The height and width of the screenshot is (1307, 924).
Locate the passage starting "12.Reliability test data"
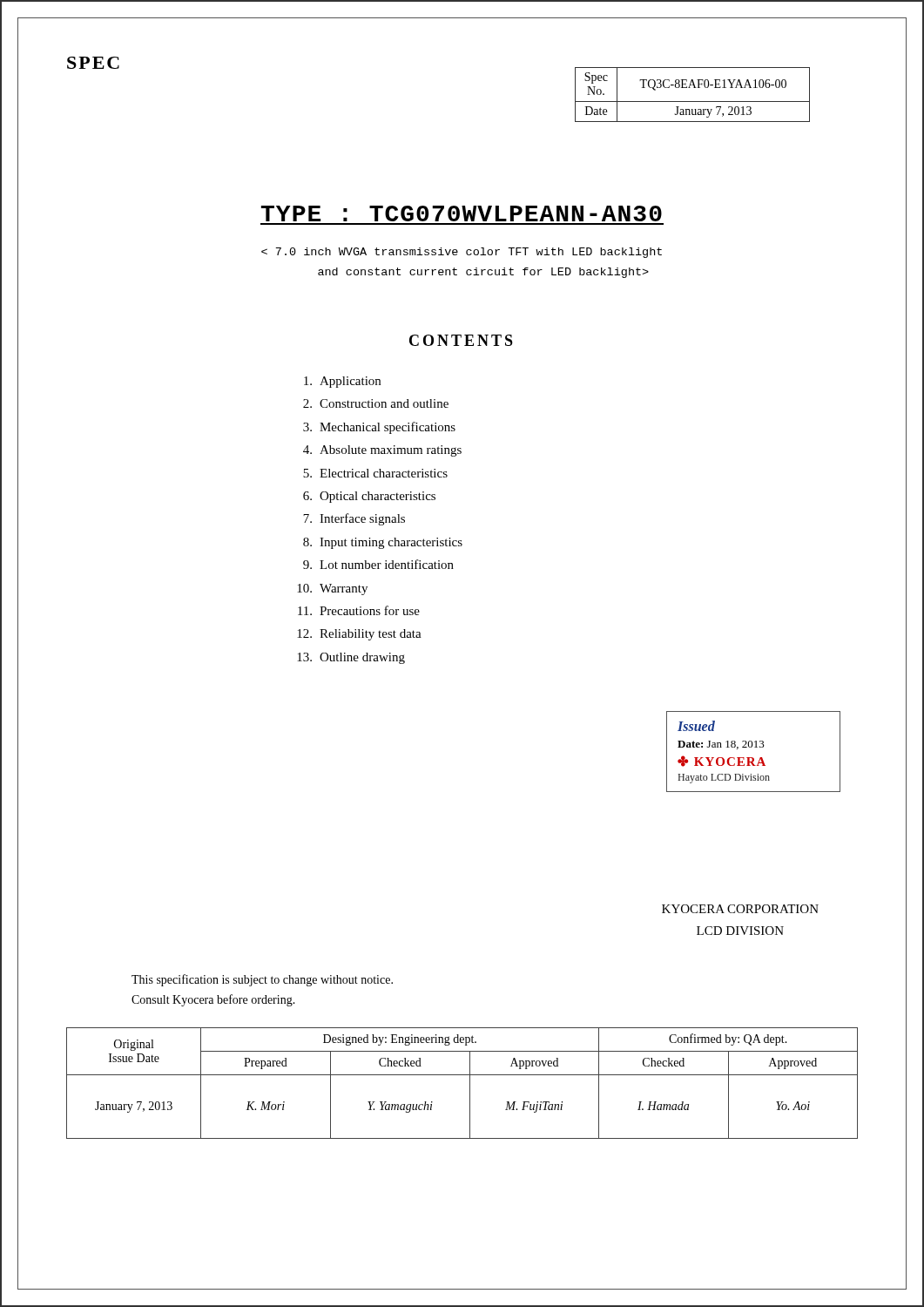pos(355,634)
